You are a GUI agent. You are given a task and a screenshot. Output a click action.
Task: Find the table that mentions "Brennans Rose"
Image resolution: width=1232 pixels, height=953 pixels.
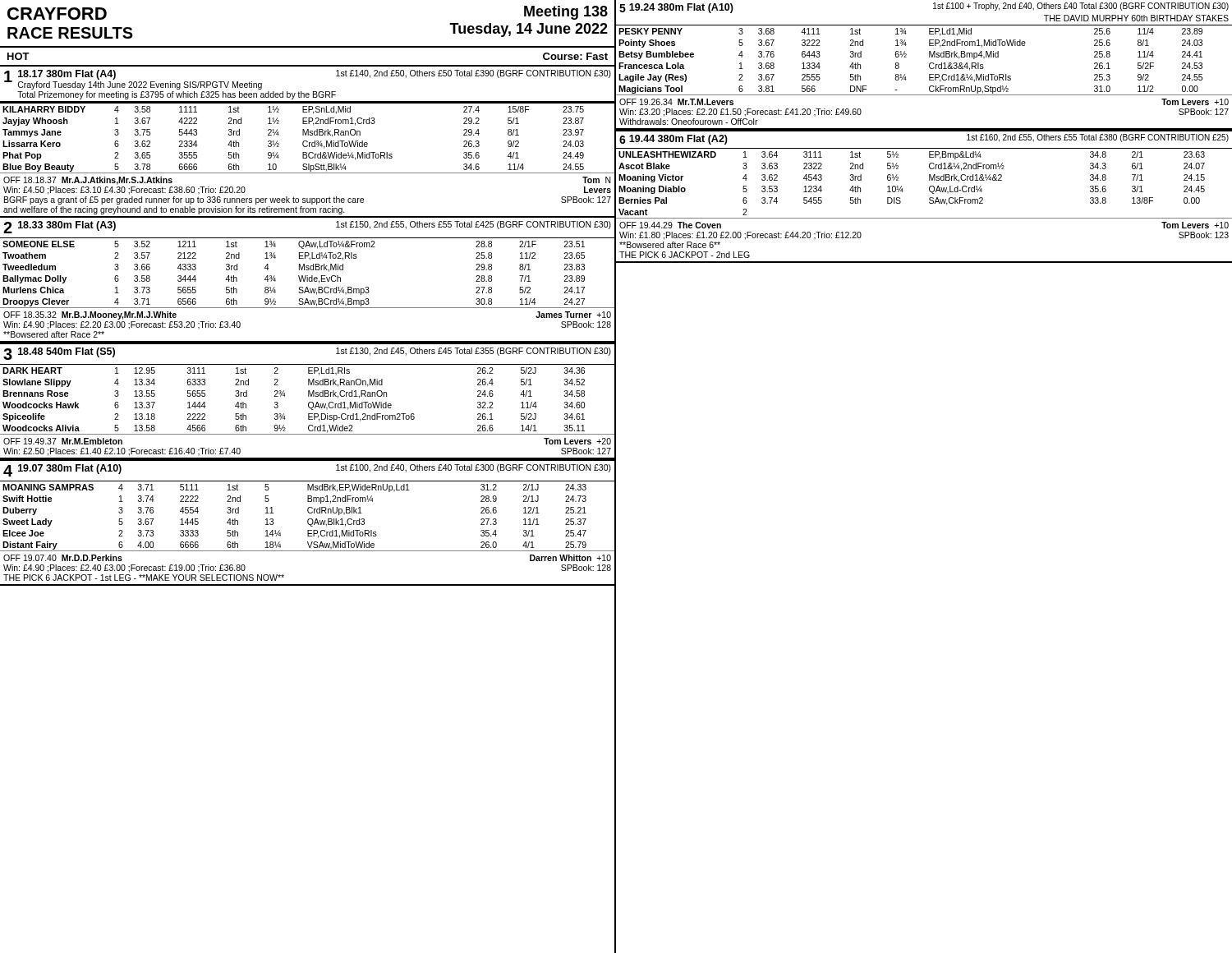[307, 411]
